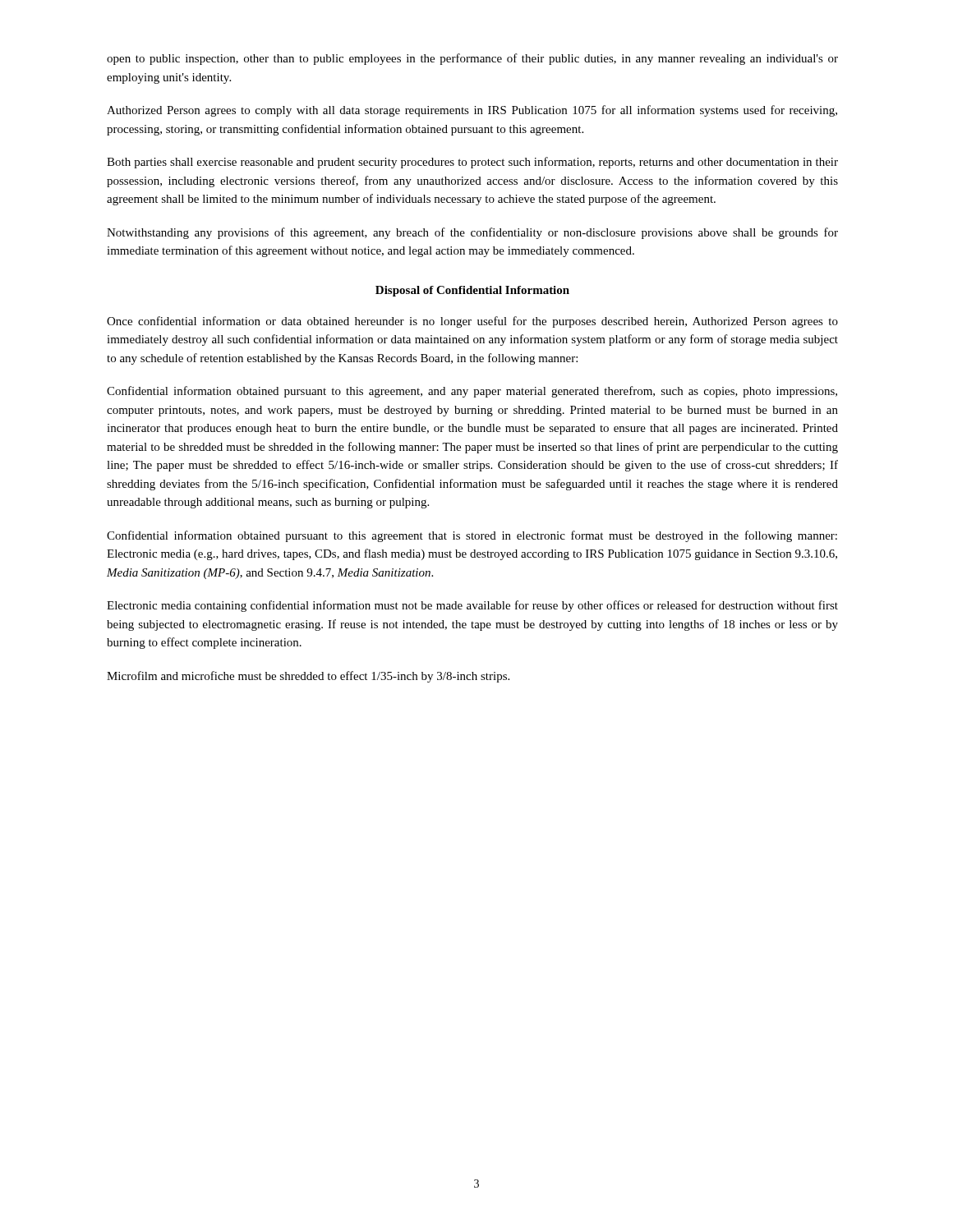Find the text block containing "Both parties shall exercise"

tap(472, 180)
